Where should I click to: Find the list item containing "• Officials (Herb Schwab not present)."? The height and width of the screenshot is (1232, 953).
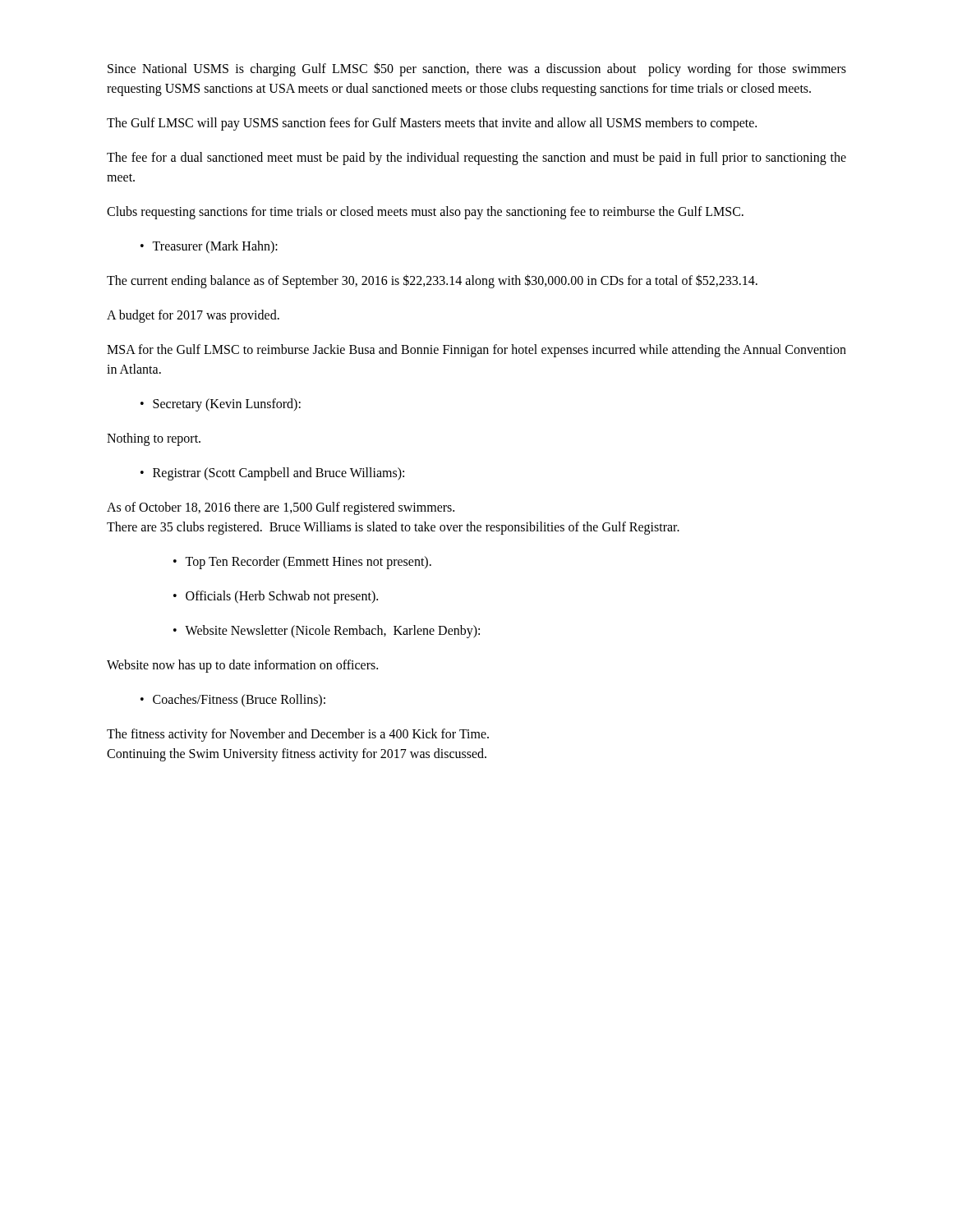pos(276,597)
